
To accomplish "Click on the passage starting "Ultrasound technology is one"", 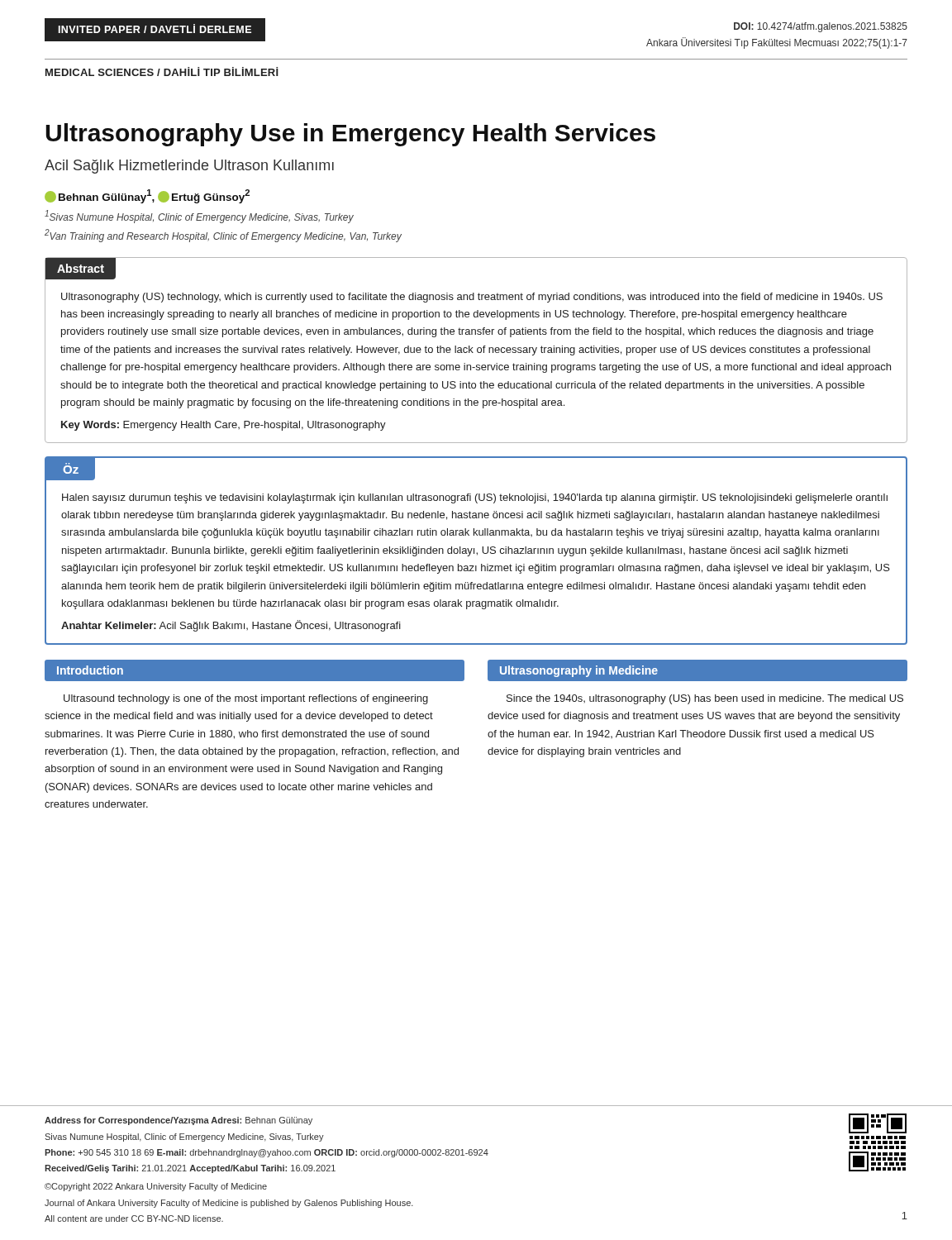I will pyautogui.click(x=255, y=751).
